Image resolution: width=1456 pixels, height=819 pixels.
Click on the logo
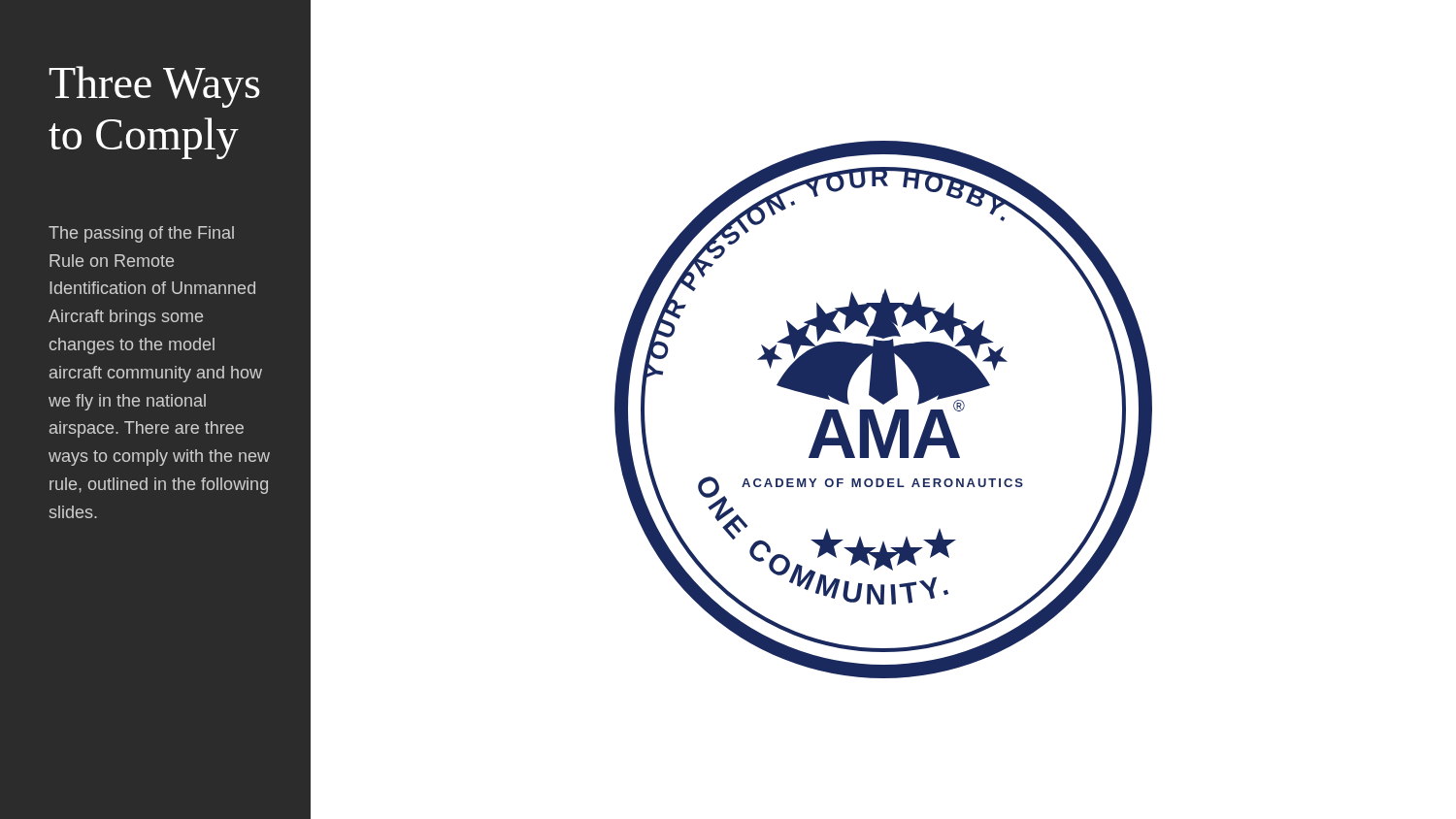pos(883,410)
